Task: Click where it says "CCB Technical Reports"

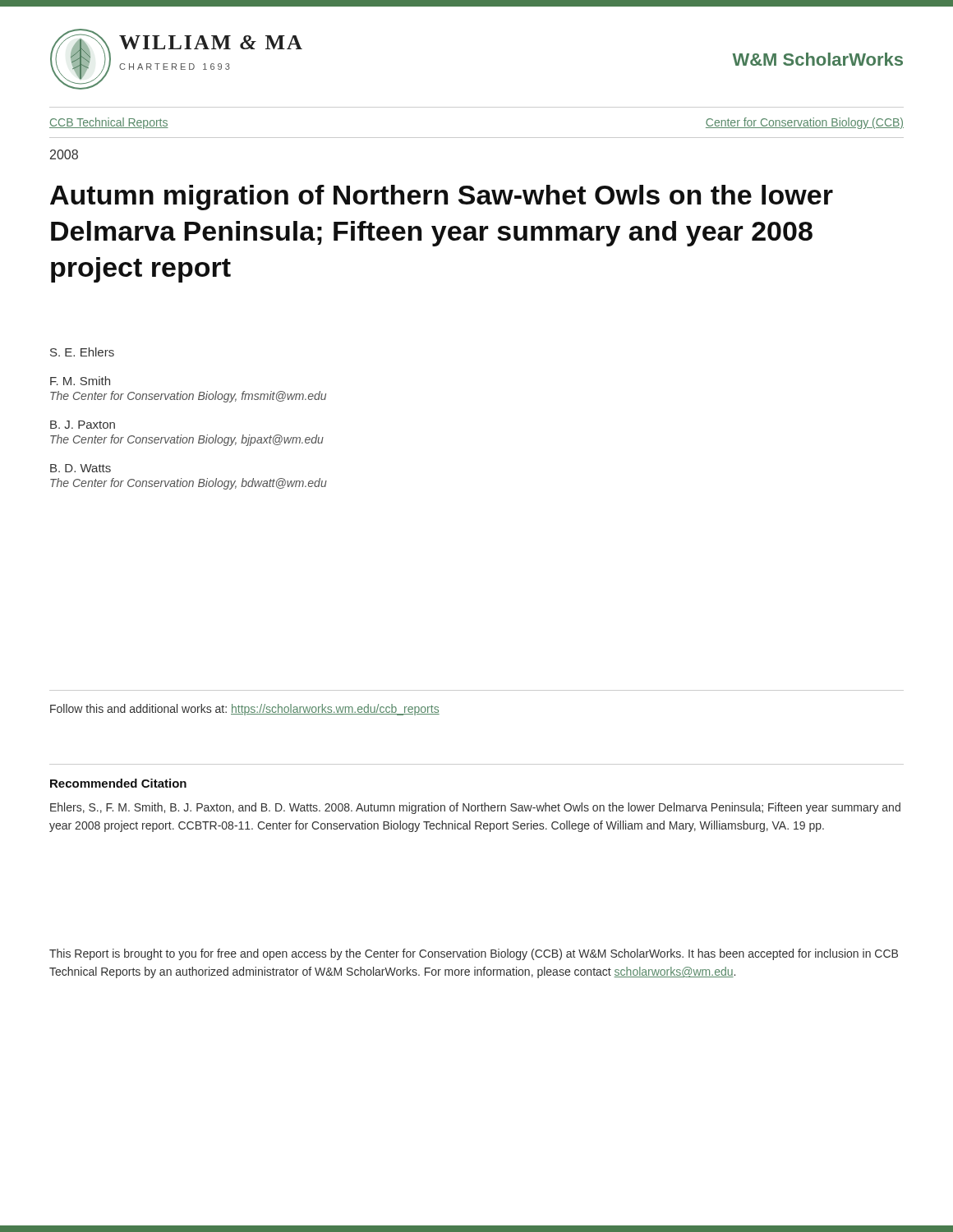Action: [109, 122]
